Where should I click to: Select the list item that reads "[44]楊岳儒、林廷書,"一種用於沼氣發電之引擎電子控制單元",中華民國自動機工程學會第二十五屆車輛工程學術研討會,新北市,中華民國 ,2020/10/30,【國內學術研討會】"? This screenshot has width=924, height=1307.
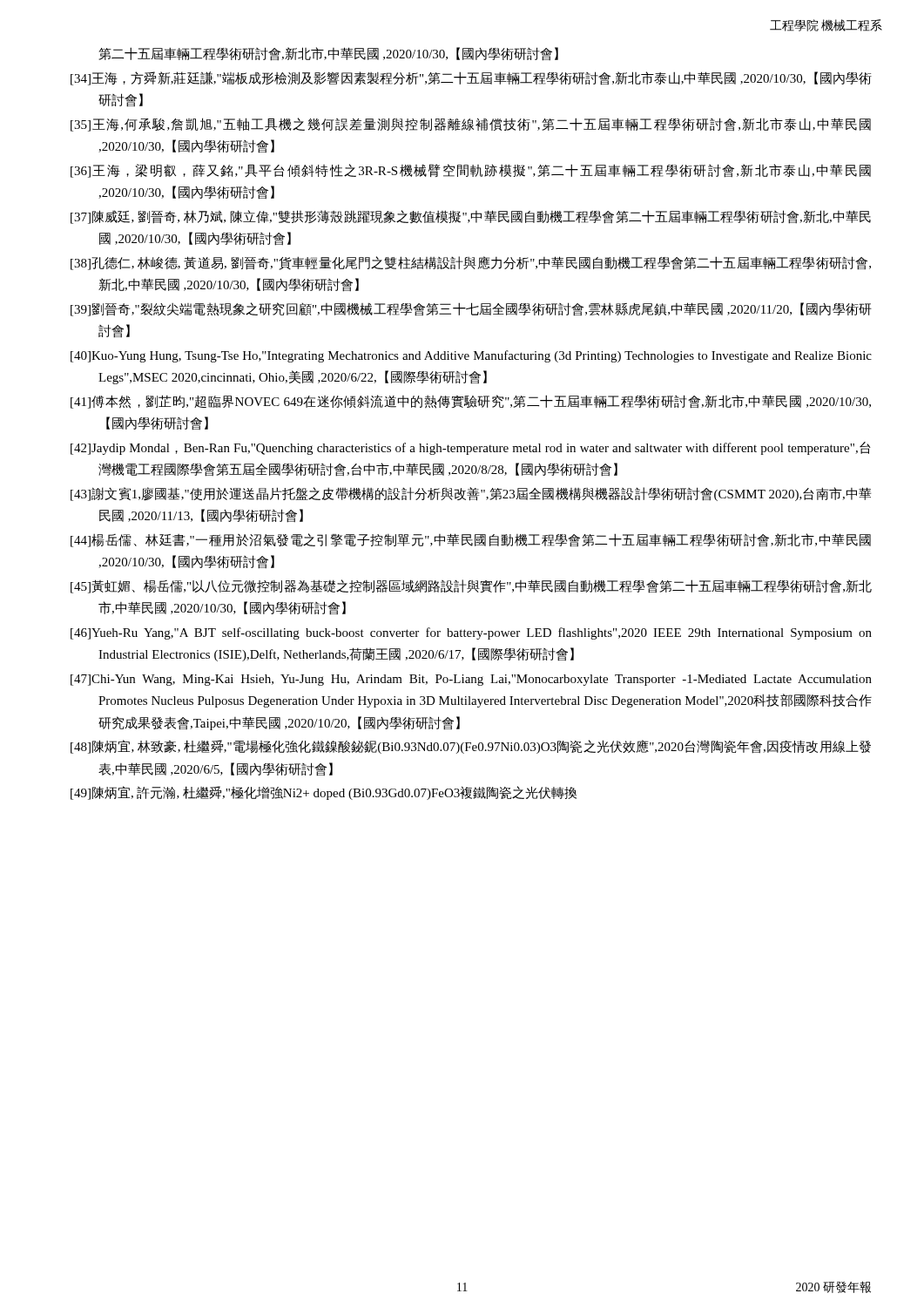pos(471,551)
